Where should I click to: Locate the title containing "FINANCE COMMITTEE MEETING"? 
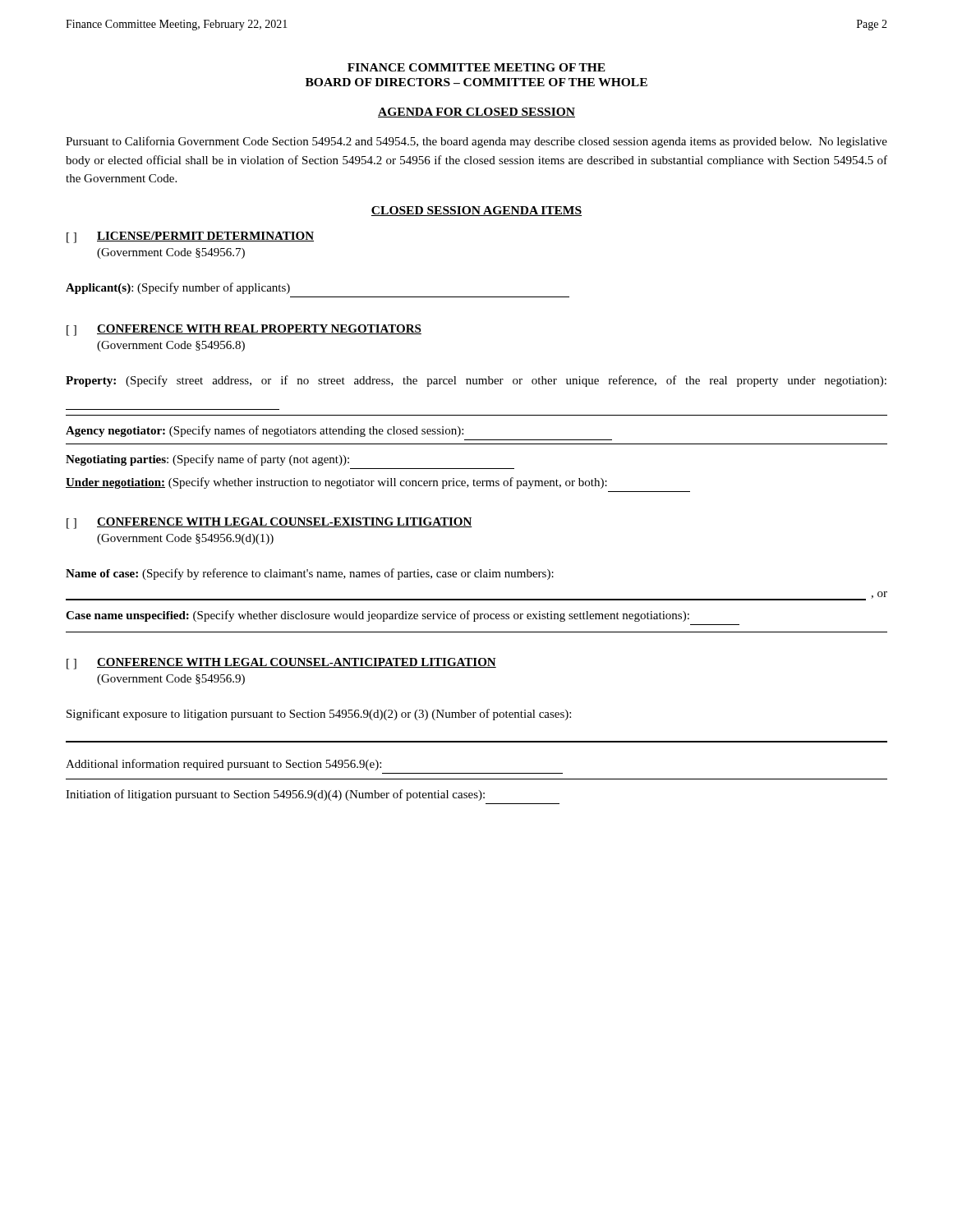476,75
